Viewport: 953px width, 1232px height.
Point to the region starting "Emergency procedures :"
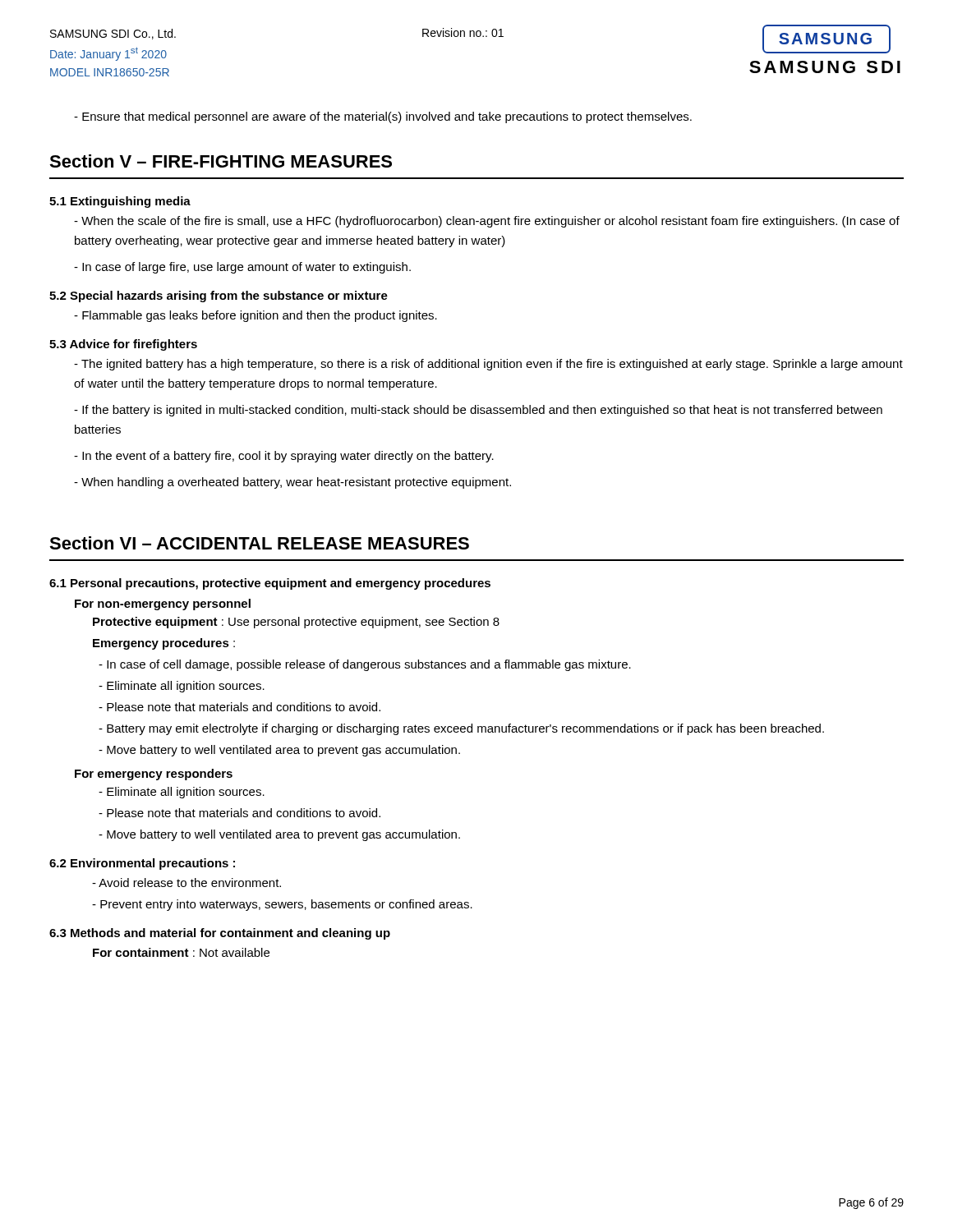click(164, 643)
